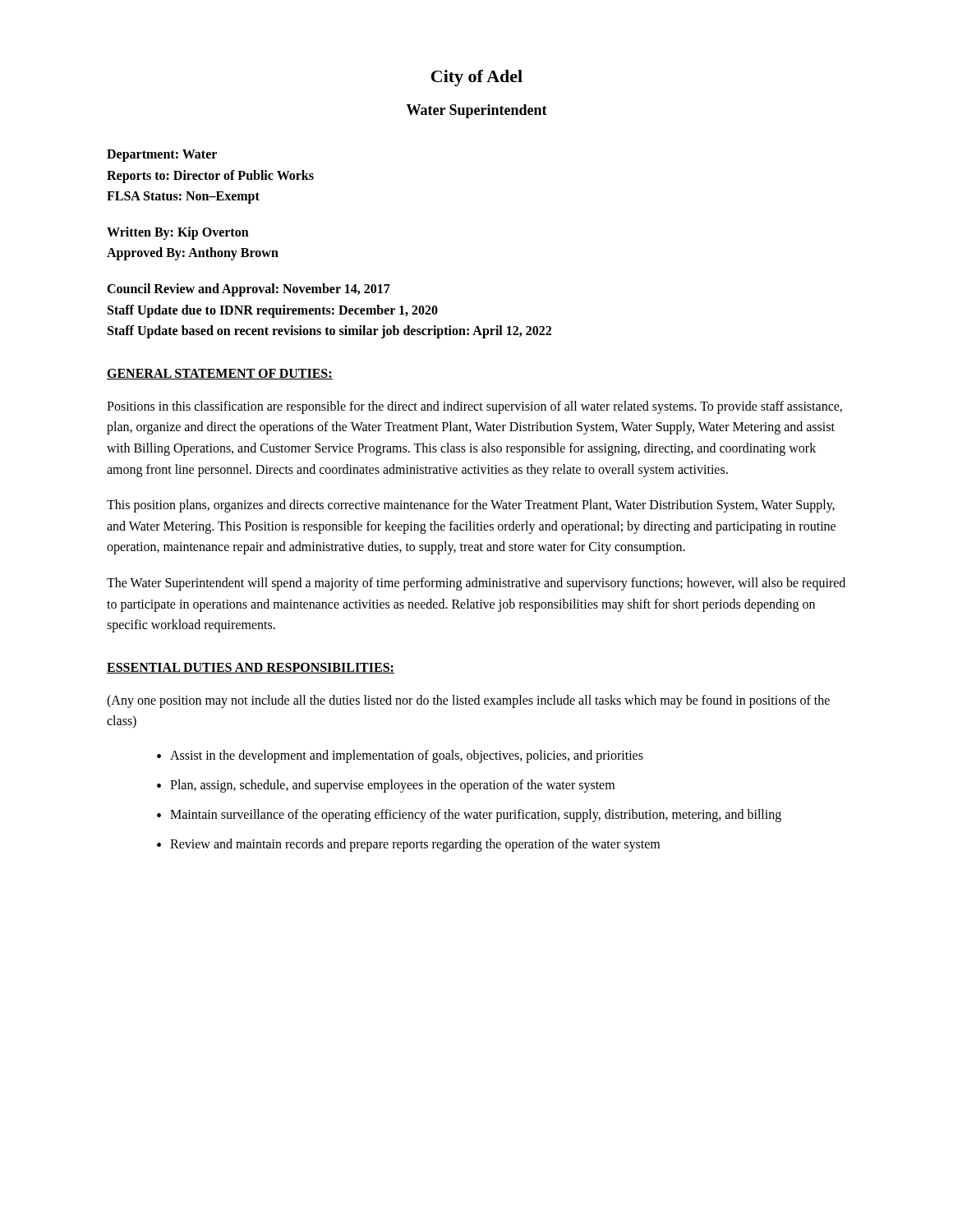The width and height of the screenshot is (953, 1232).
Task: Locate the region starting "ESSENTIAL DUTIES AND"
Action: [x=251, y=667]
